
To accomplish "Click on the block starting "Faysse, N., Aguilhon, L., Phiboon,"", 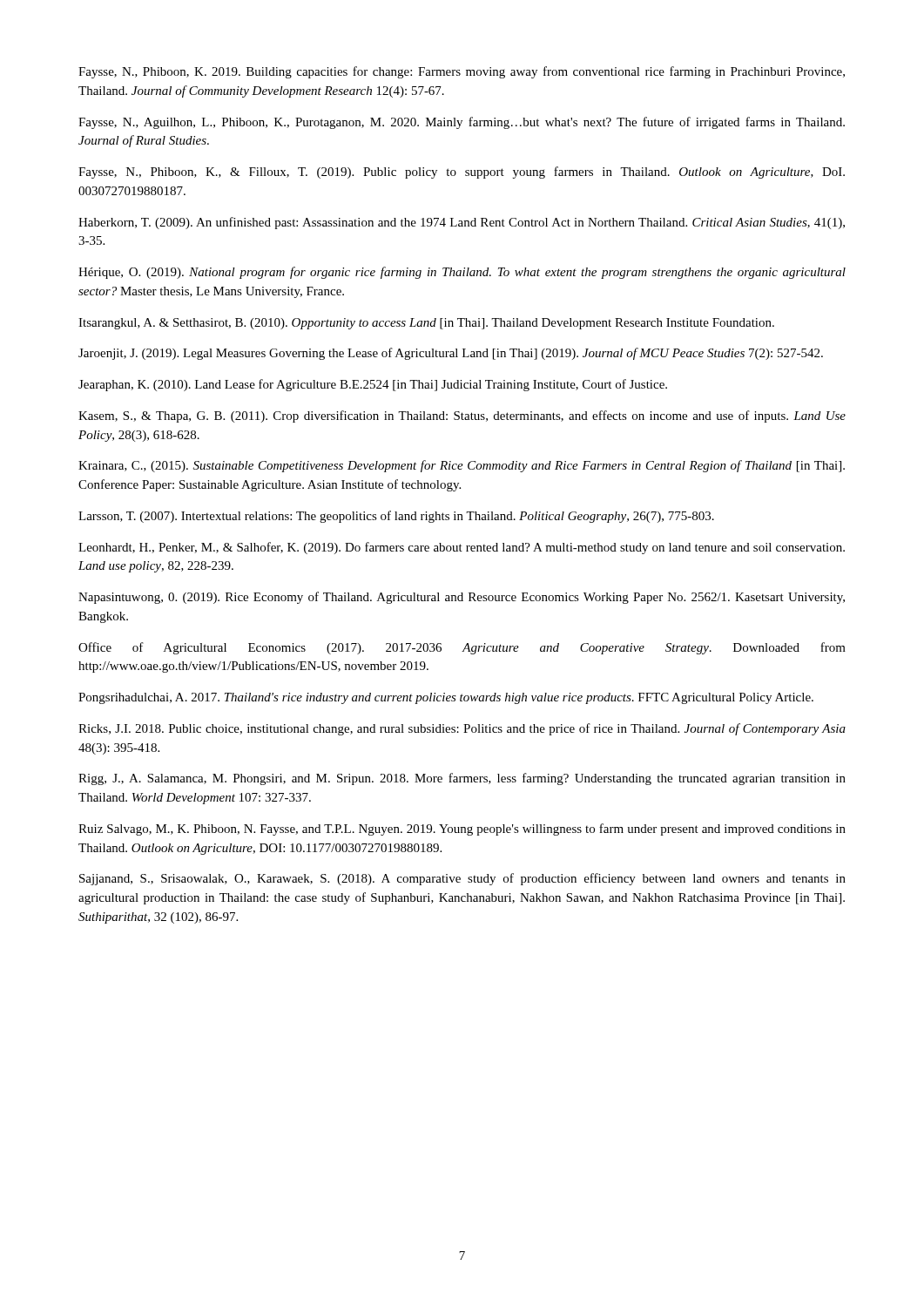I will 462,131.
